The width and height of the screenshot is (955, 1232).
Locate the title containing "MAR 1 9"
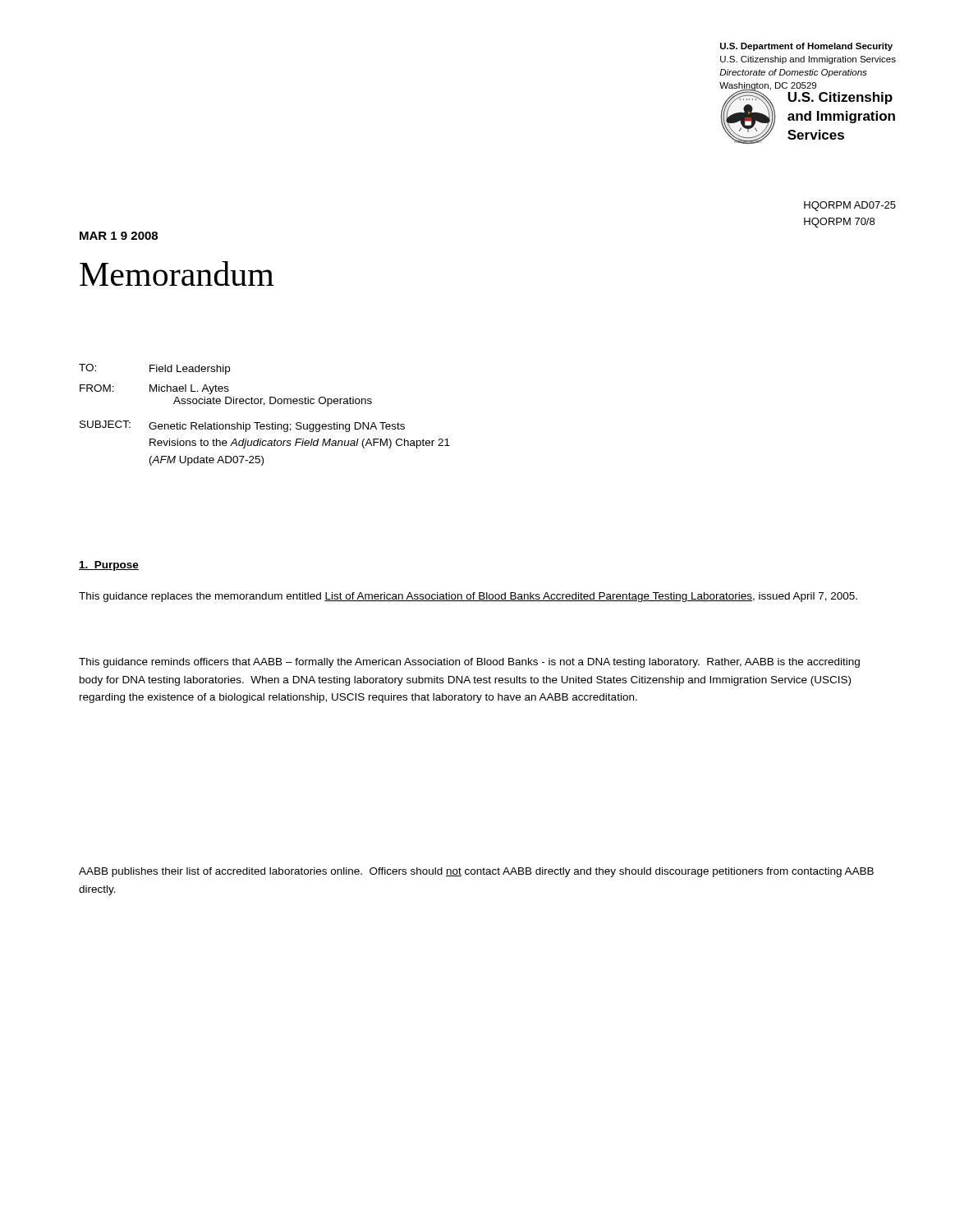pyautogui.click(x=119, y=235)
